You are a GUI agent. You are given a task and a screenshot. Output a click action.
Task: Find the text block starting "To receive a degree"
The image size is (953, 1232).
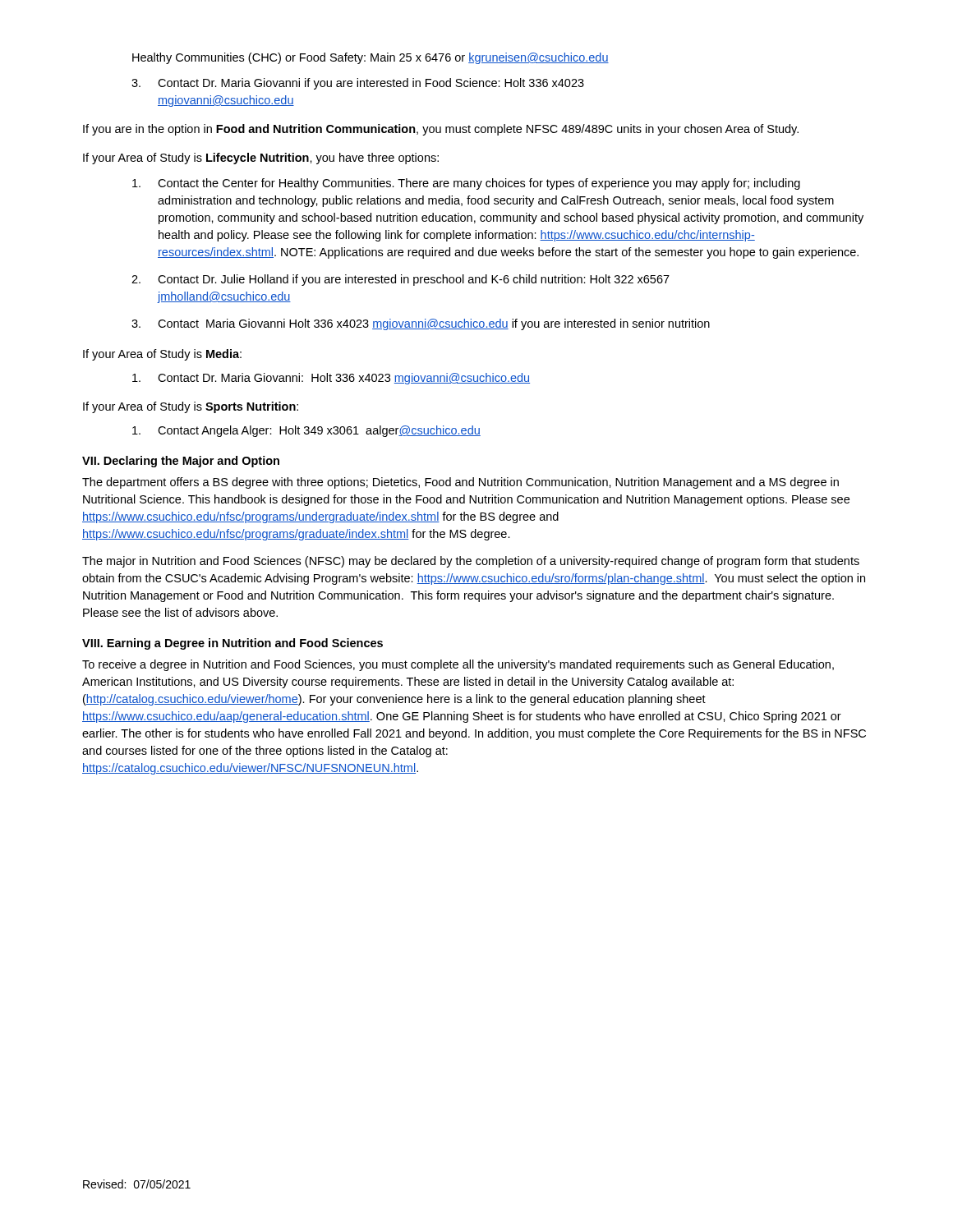pos(474,717)
